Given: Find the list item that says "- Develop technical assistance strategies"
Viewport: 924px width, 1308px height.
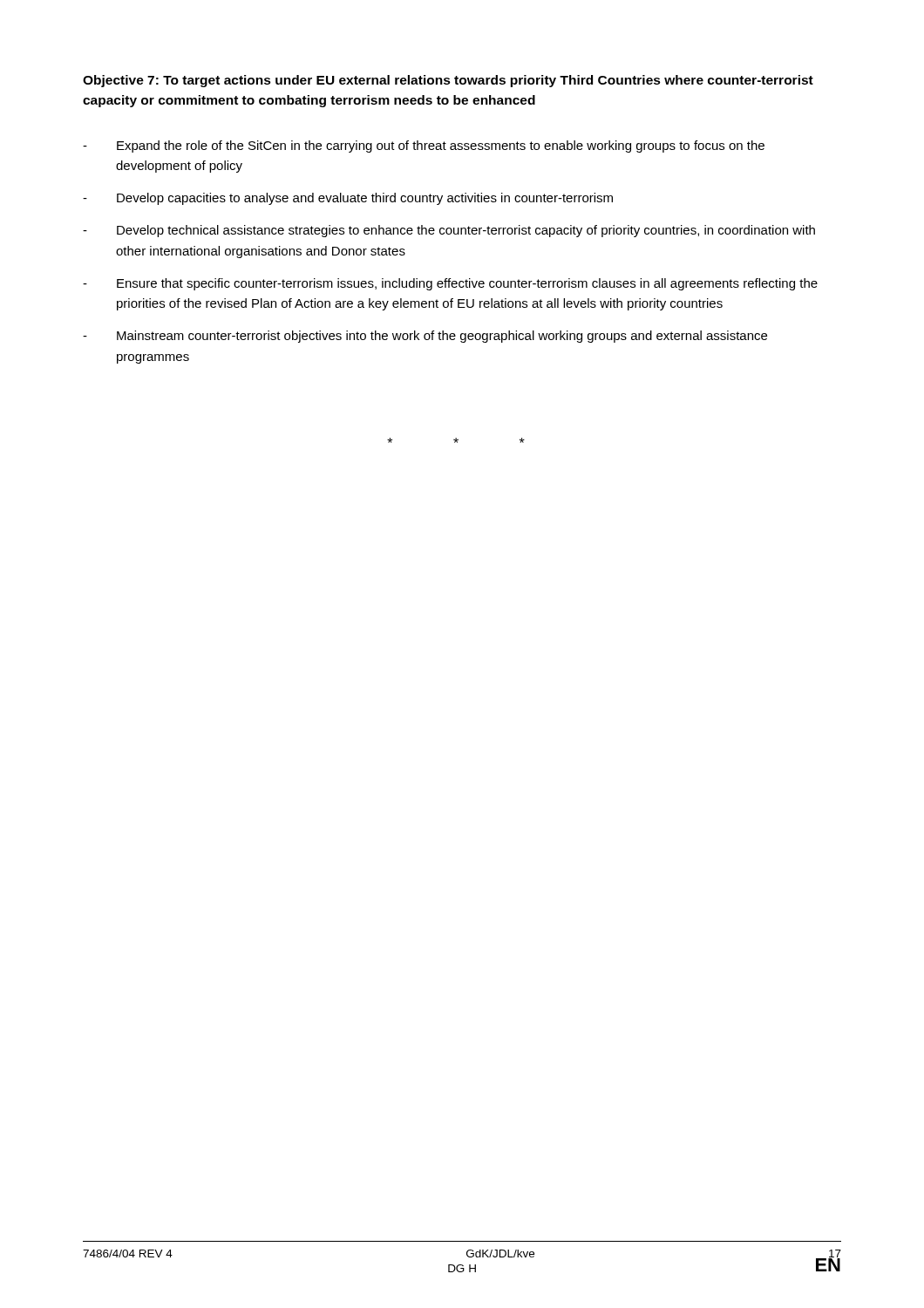Looking at the screenshot, I should point(462,240).
